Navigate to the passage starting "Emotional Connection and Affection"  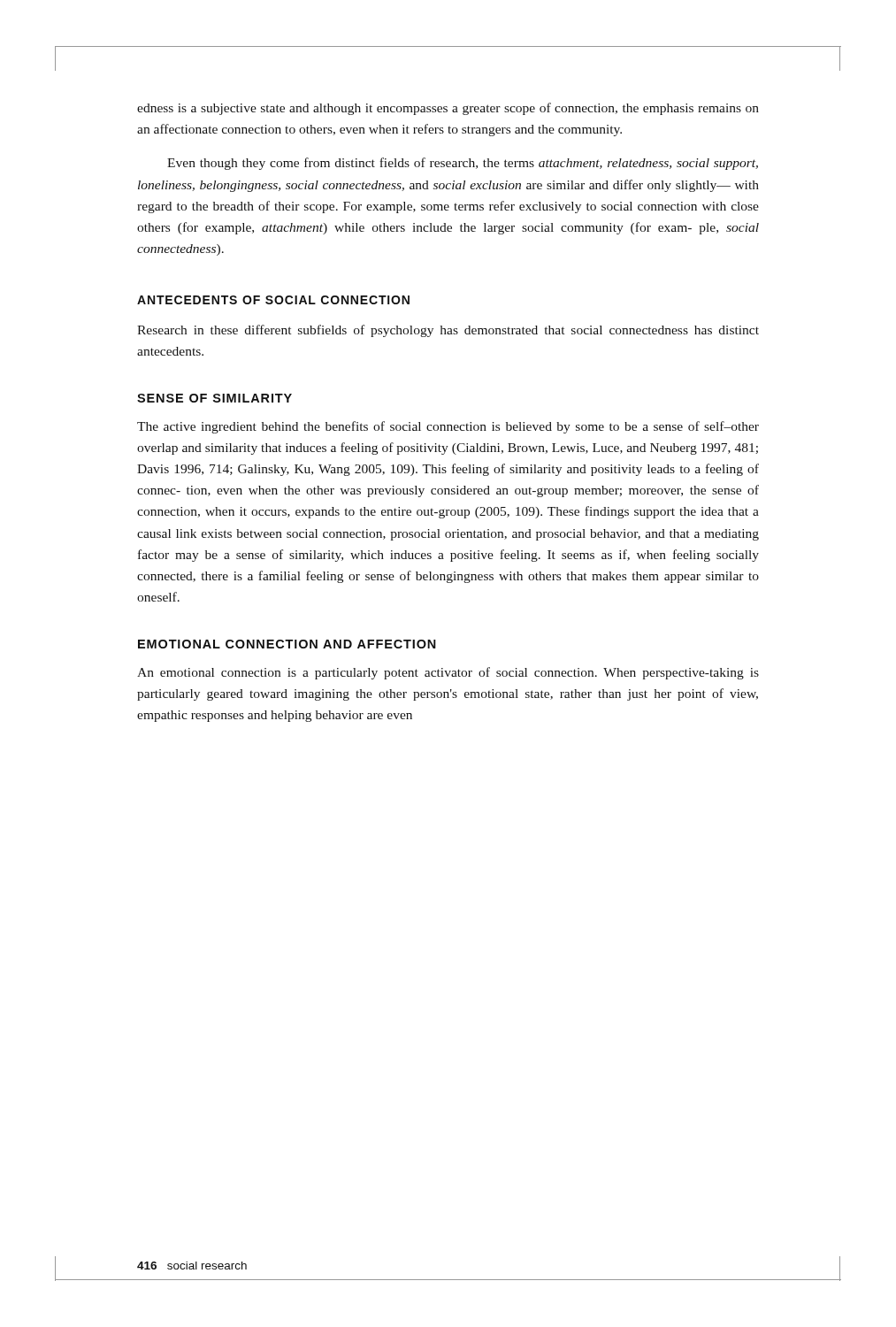pyautogui.click(x=287, y=644)
